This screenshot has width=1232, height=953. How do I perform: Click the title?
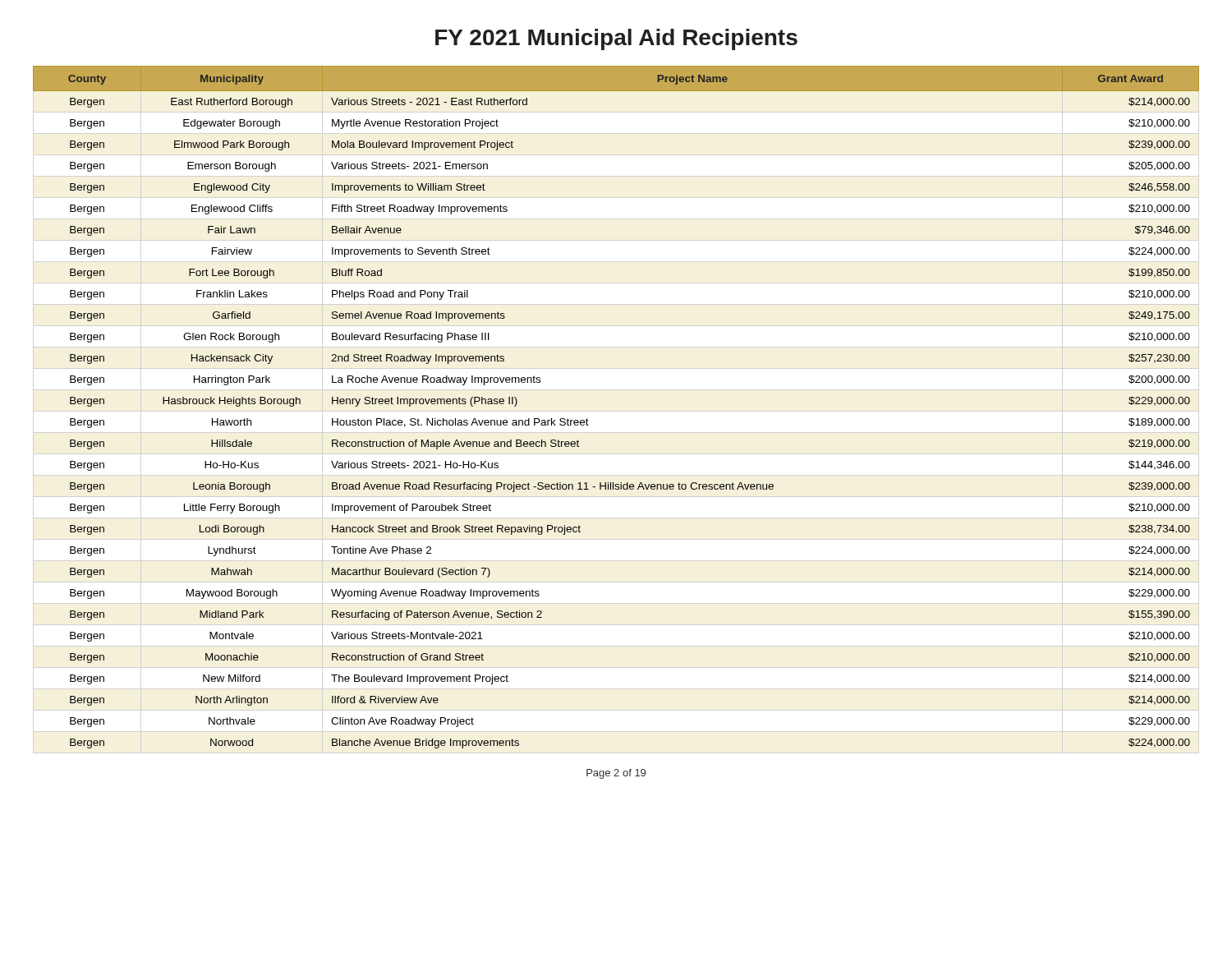click(616, 38)
